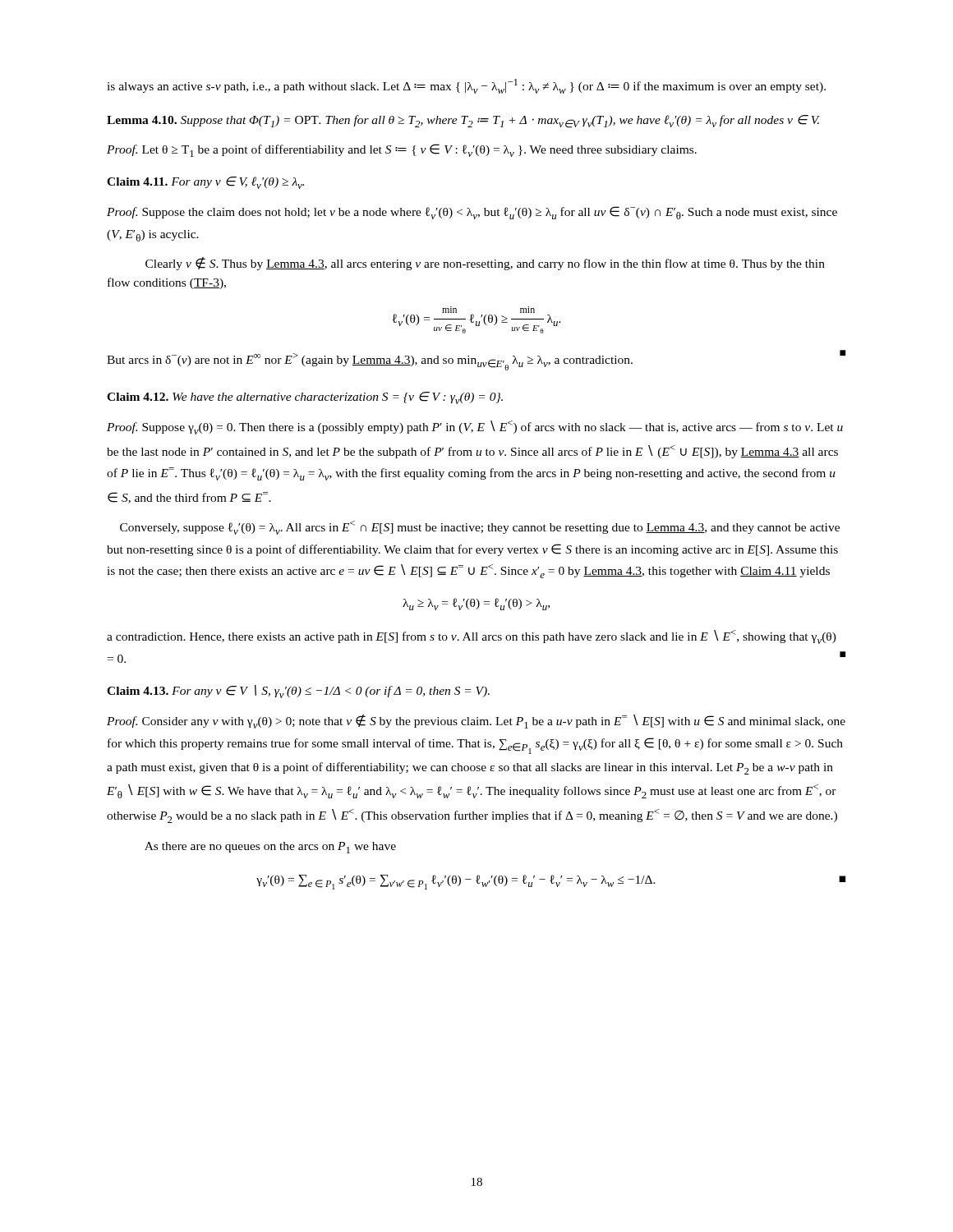Locate the text block that says "Claim 4.11. For any v ∈"
This screenshot has height=1232, width=953.
(x=206, y=182)
